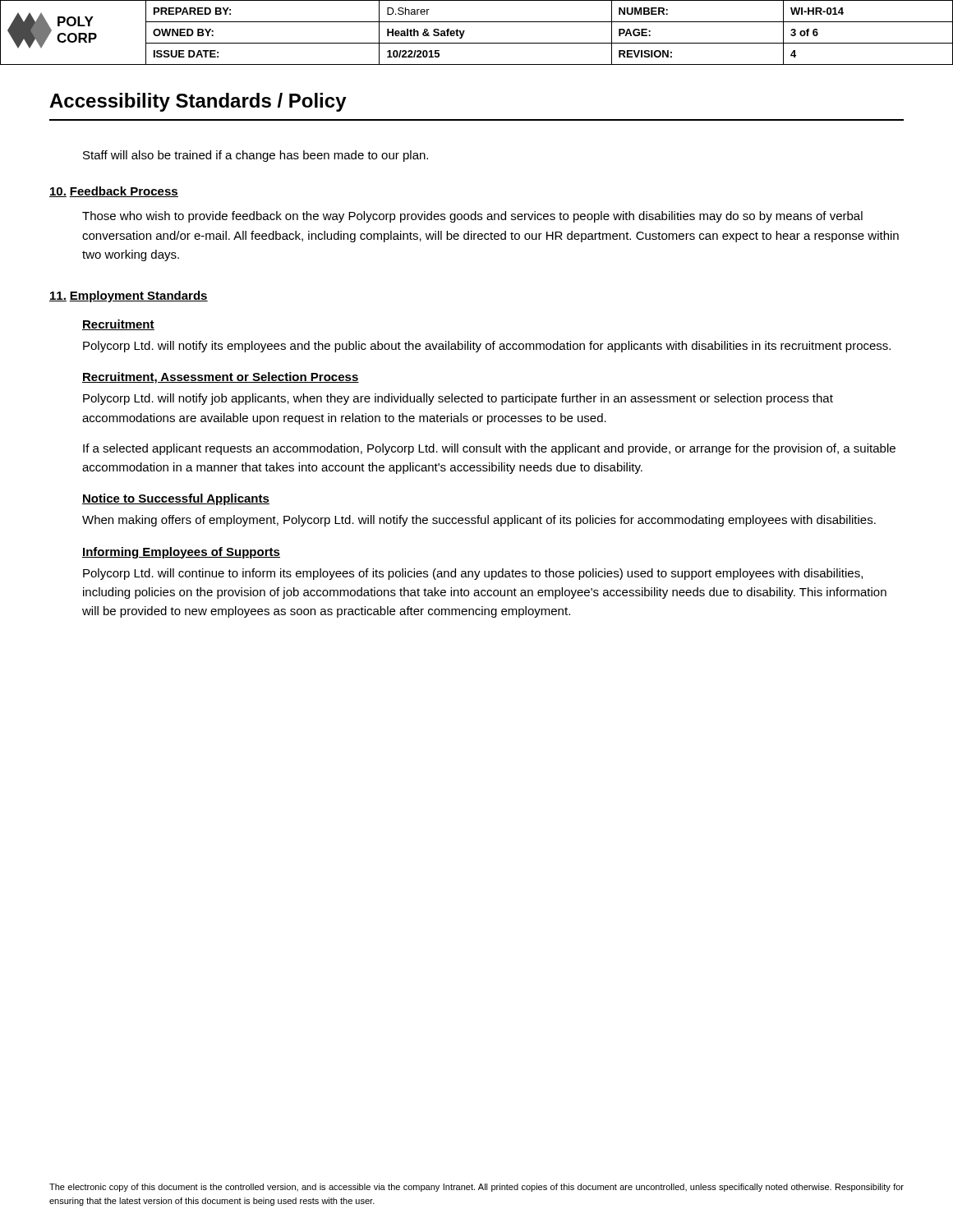Viewport: 953px width, 1232px height.
Task: Select the section header that says "Recruitment, Assessment or Selection Process"
Action: pyautogui.click(x=220, y=377)
